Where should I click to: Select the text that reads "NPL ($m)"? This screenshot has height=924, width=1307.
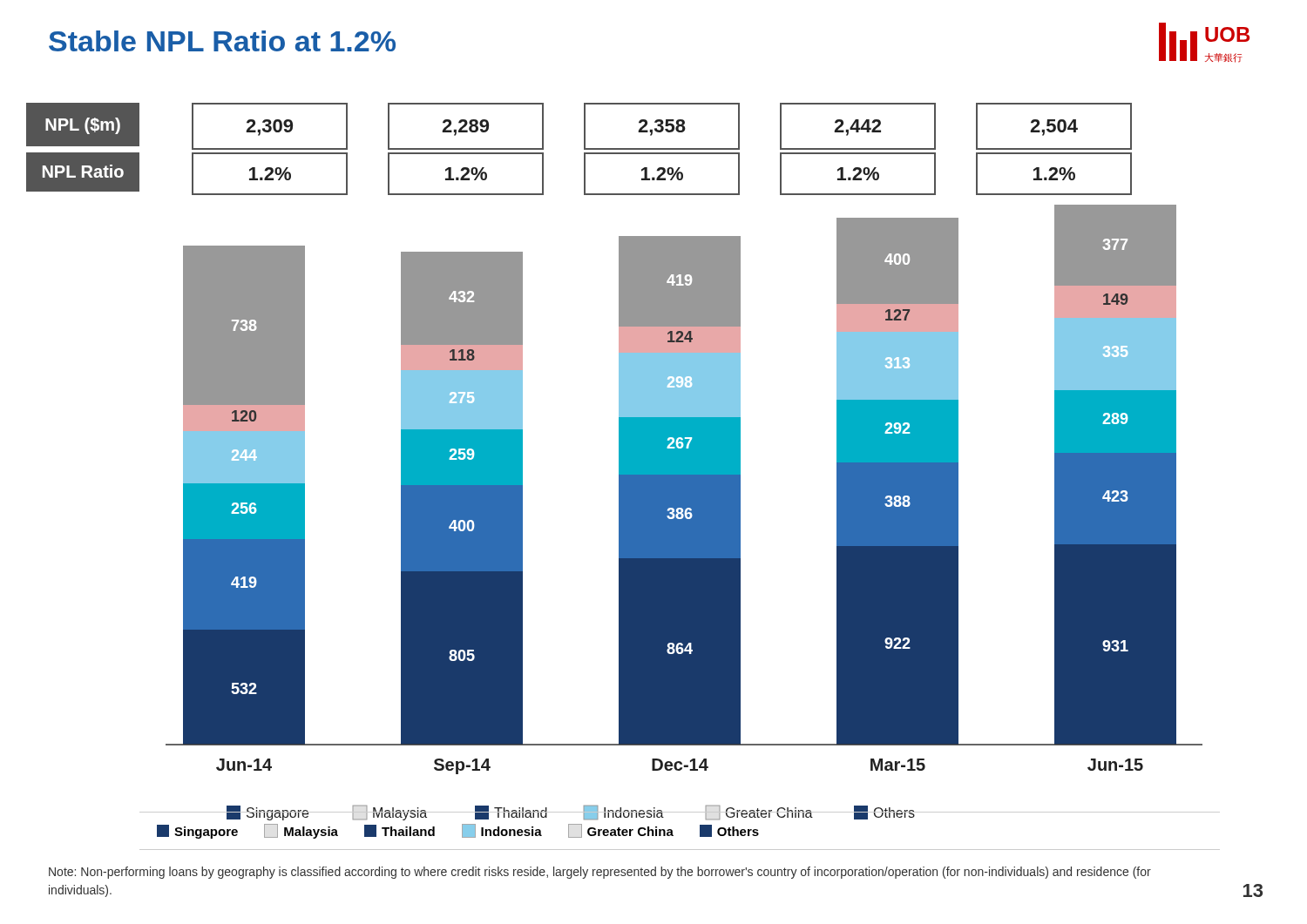(83, 125)
